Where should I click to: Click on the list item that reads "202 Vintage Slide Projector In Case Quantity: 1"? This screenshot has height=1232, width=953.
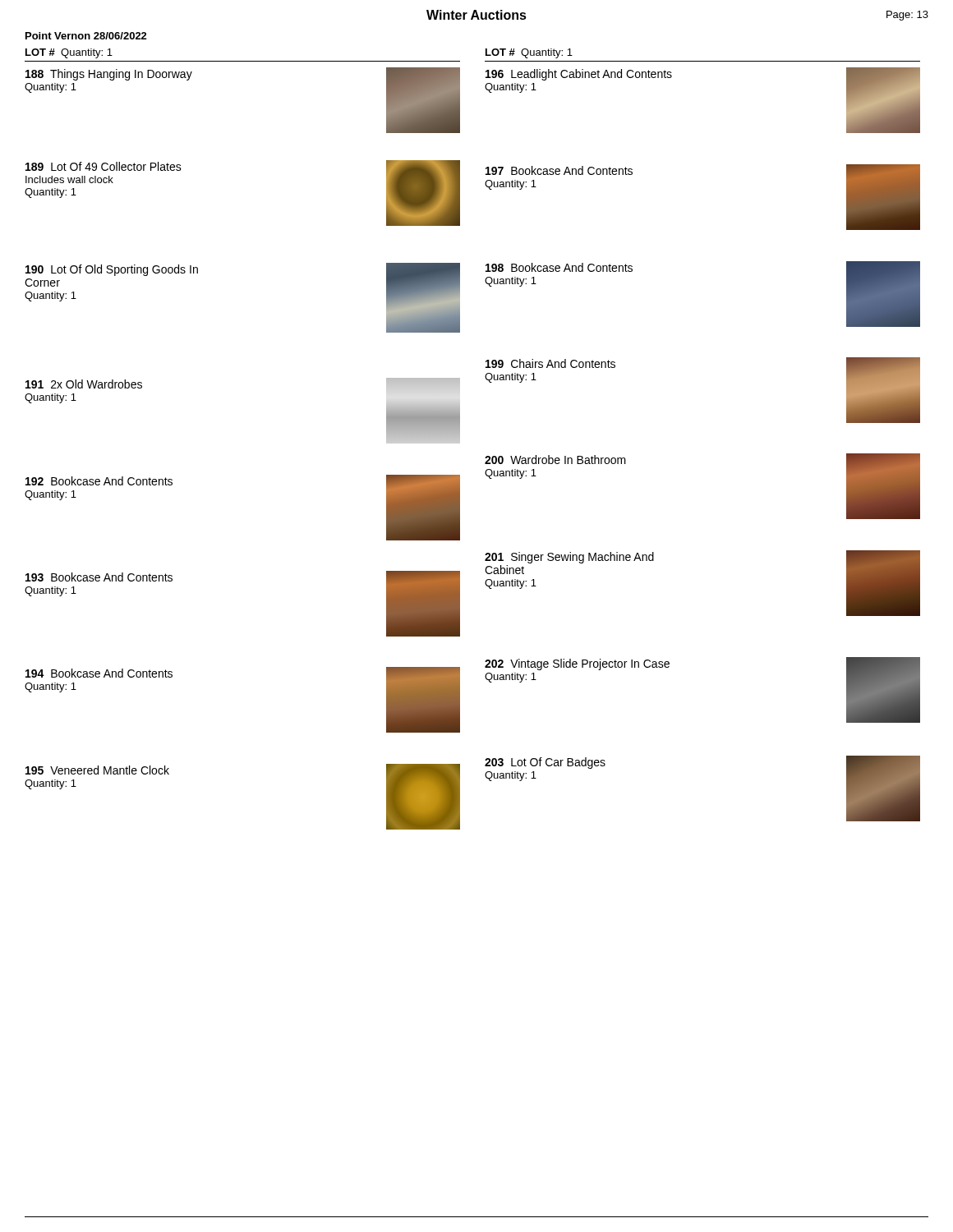point(575,667)
